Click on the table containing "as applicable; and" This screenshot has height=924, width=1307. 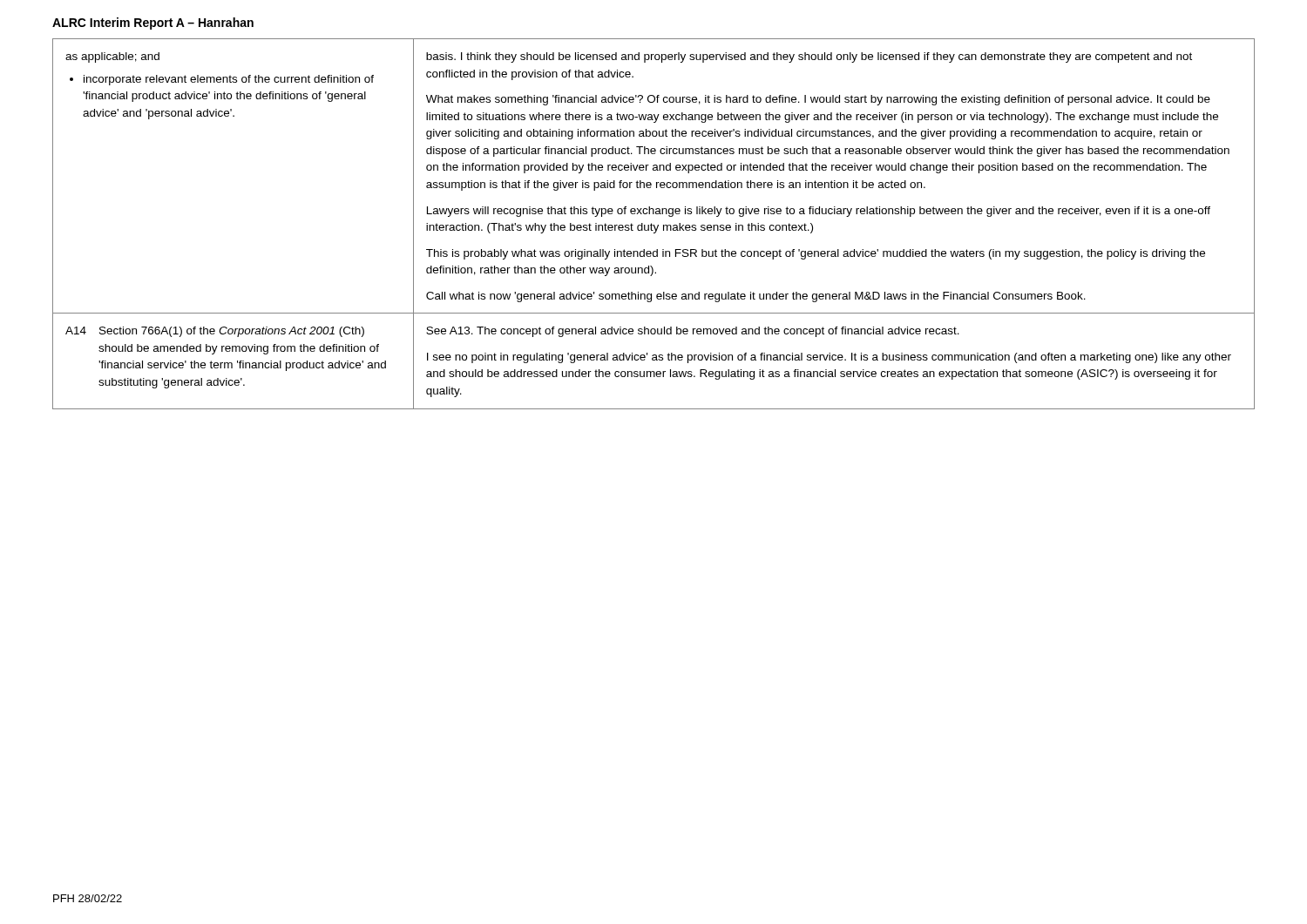tap(654, 224)
